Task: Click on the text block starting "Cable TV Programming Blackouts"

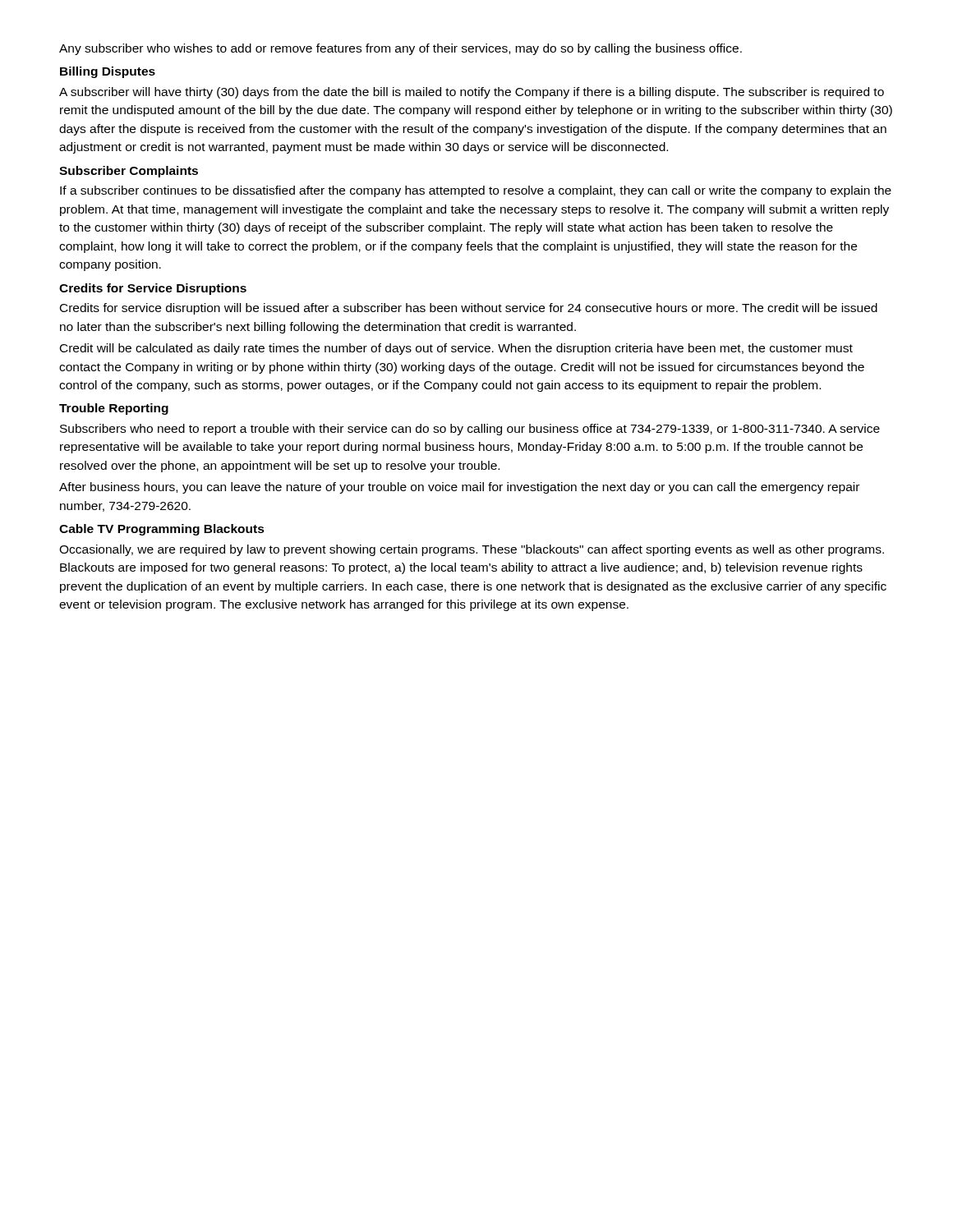Action: point(162,529)
